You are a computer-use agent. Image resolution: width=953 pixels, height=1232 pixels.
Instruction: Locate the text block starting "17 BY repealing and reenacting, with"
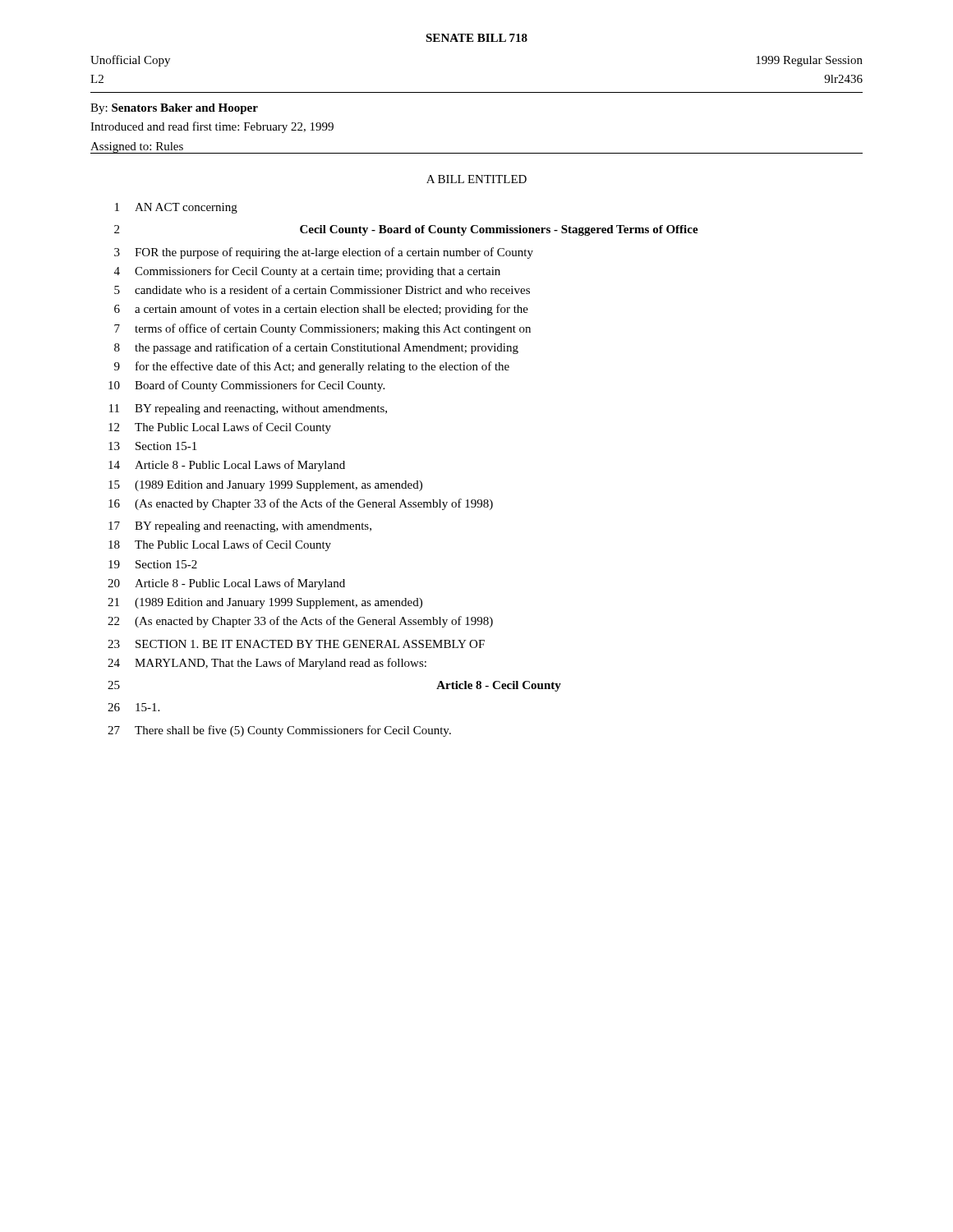240,527
